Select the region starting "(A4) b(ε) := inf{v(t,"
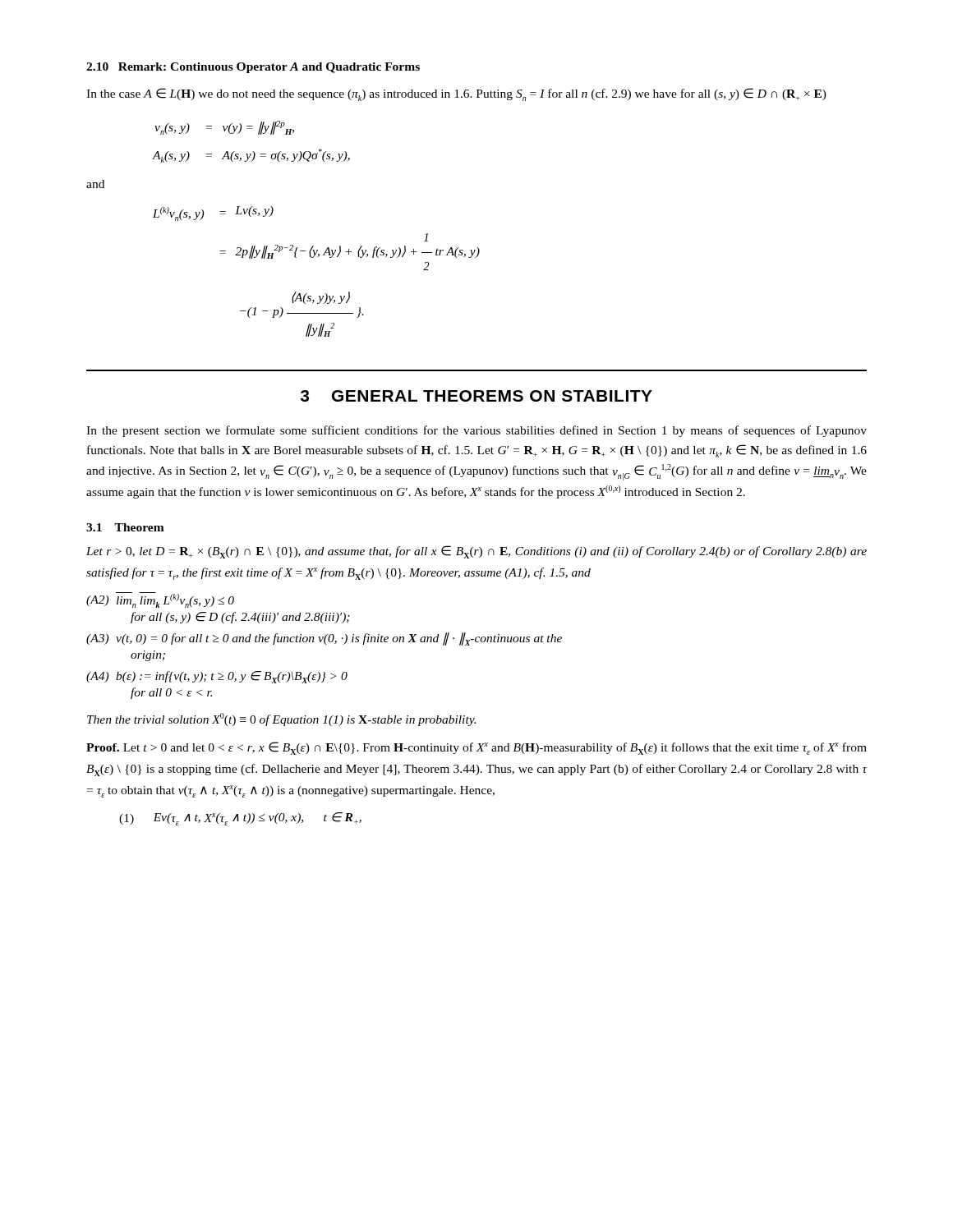The width and height of the screenshot is (953, 1232). coord(217,677)
